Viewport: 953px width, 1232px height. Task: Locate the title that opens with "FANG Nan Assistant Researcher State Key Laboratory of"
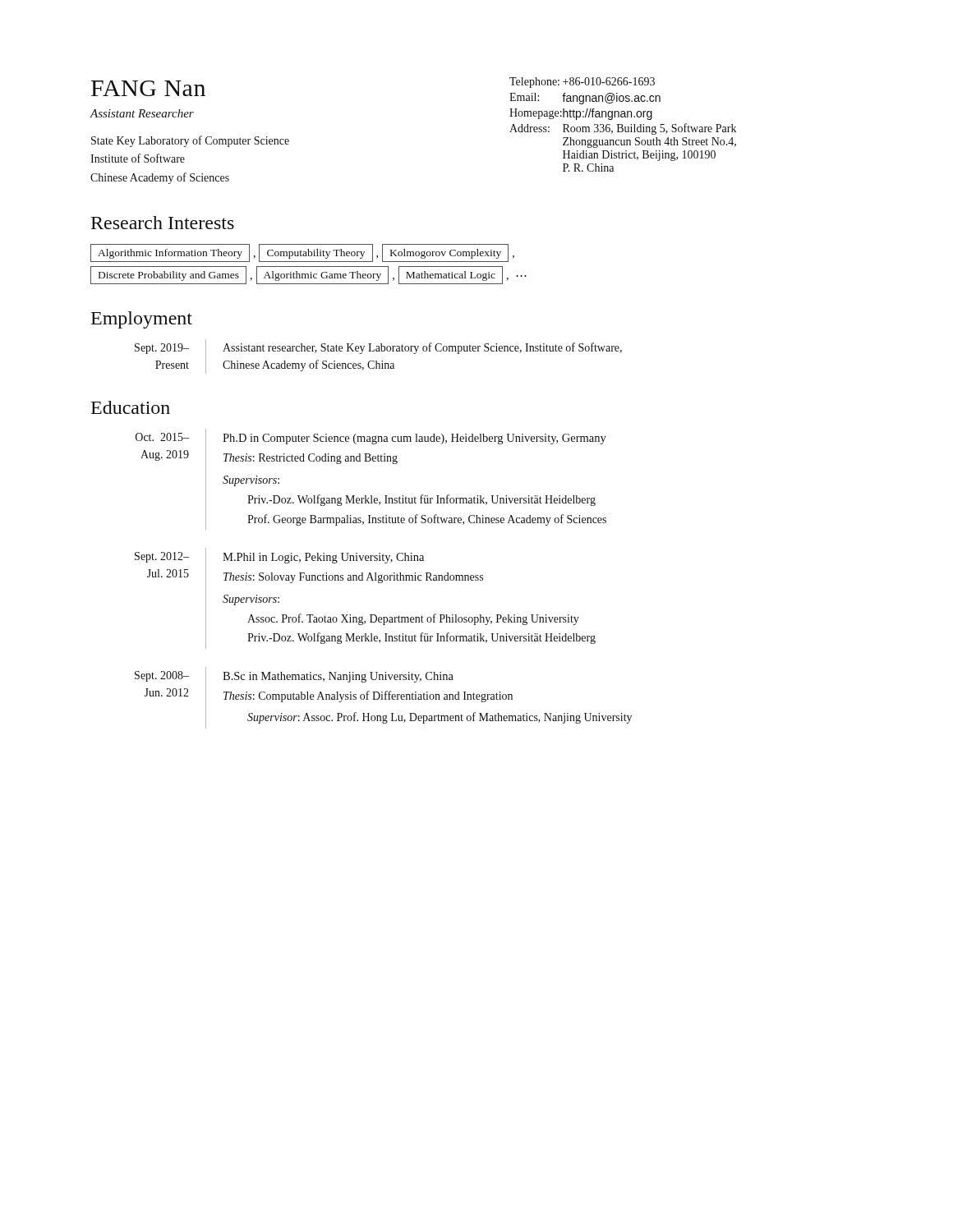tap(230, 131)
